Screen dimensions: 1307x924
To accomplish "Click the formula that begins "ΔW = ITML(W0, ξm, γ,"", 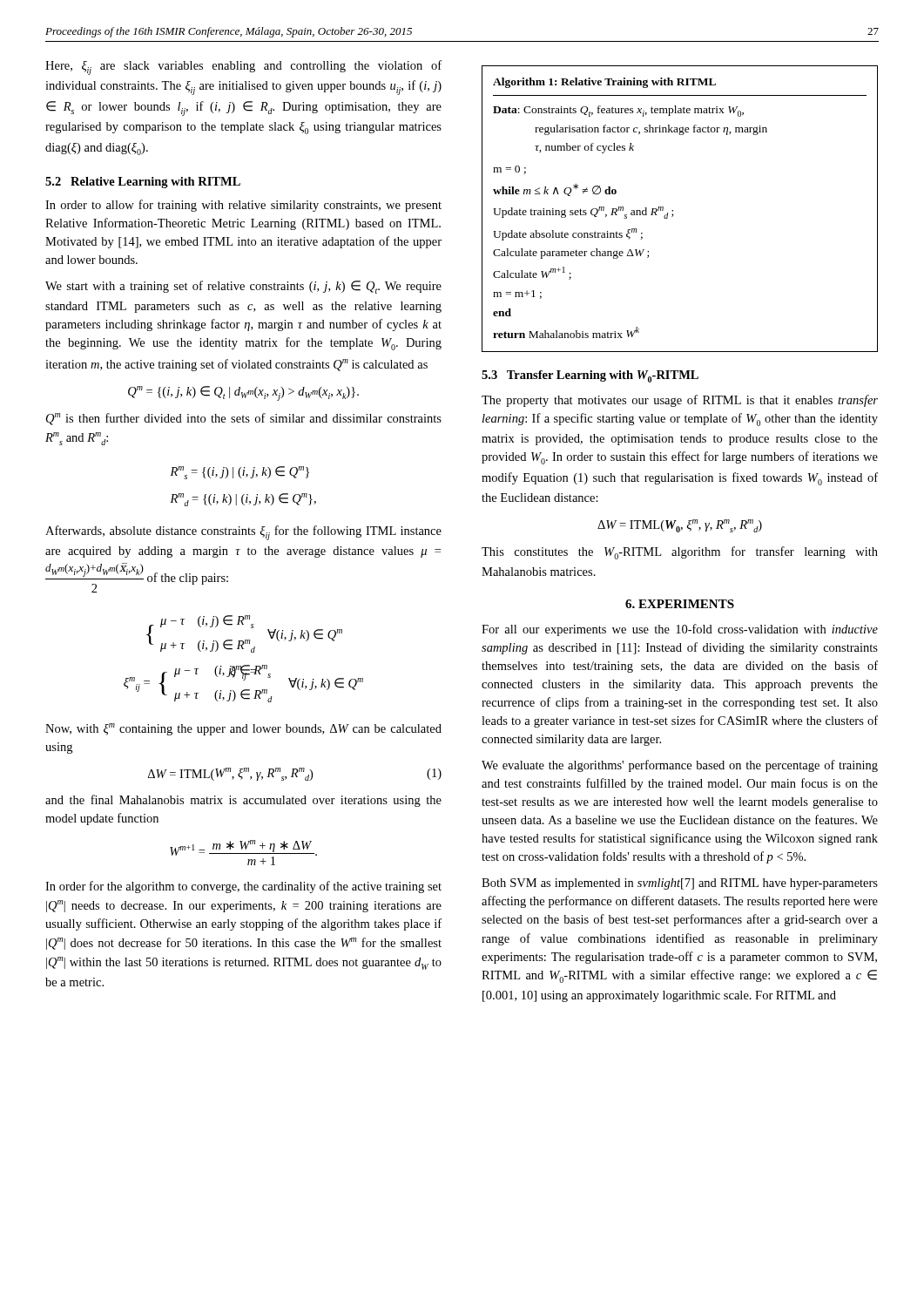I will 680,525.
